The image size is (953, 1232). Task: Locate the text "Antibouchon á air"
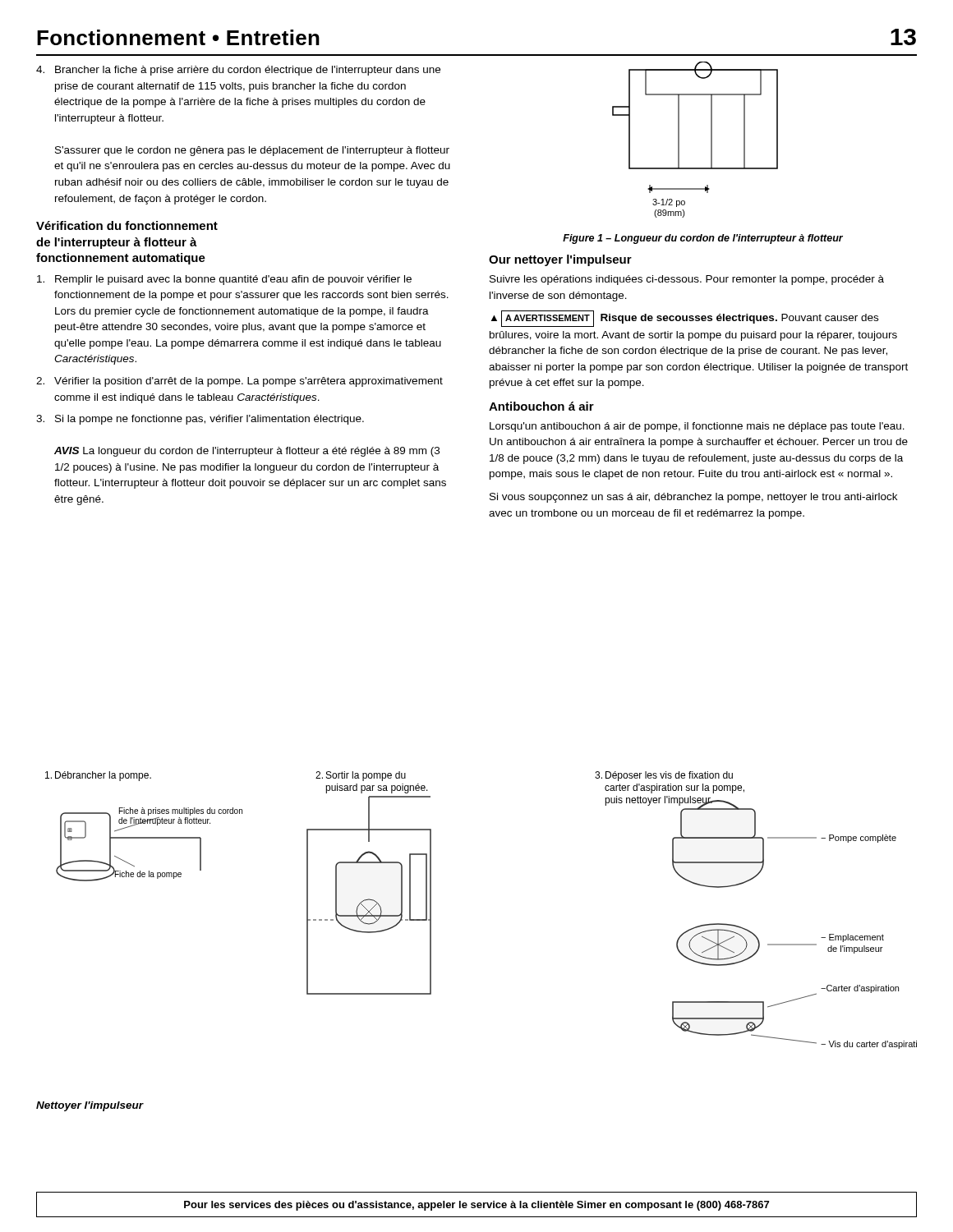[541, 406]
